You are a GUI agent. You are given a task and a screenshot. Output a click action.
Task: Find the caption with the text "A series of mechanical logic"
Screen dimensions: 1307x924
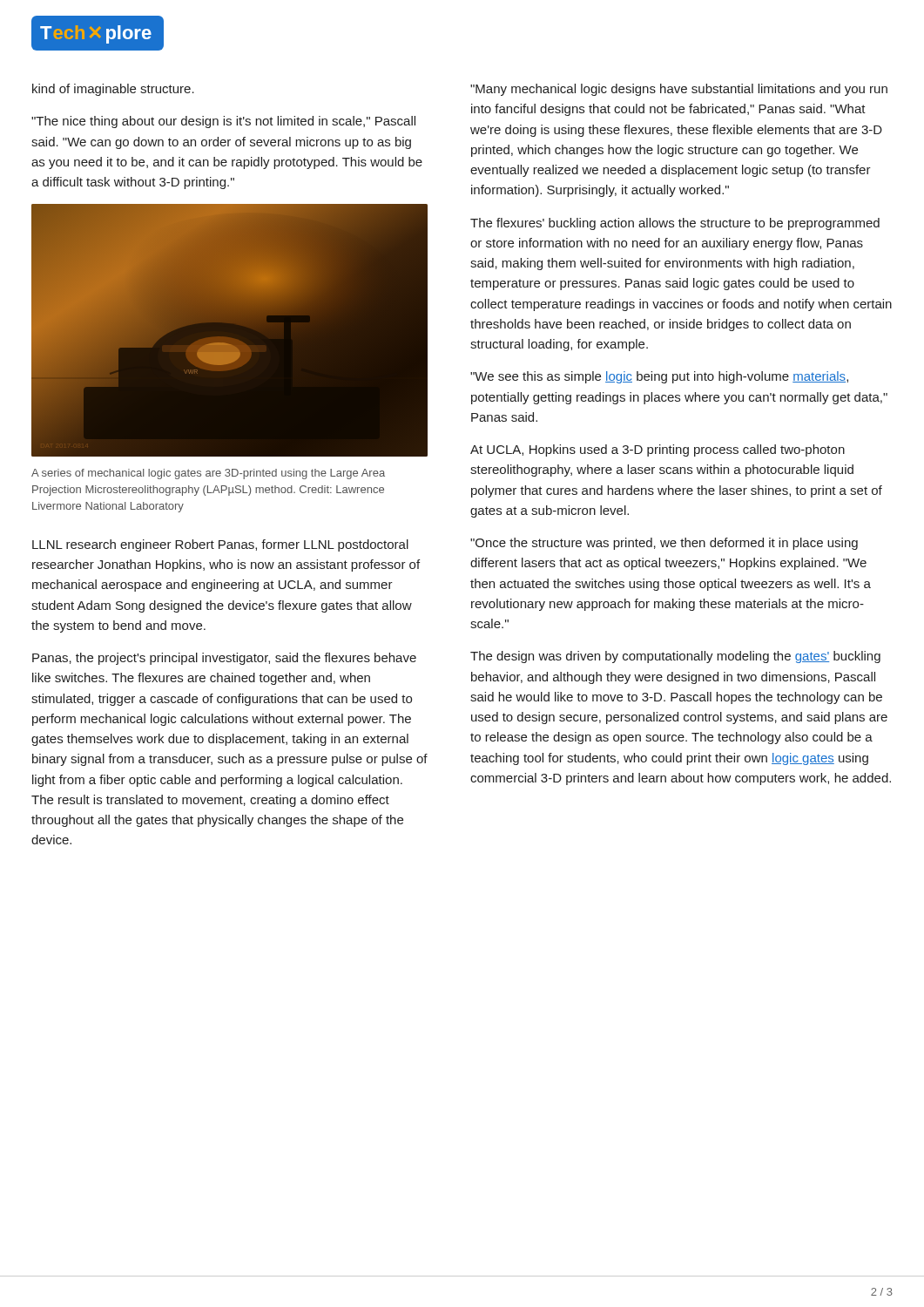[x=229, y=490]
